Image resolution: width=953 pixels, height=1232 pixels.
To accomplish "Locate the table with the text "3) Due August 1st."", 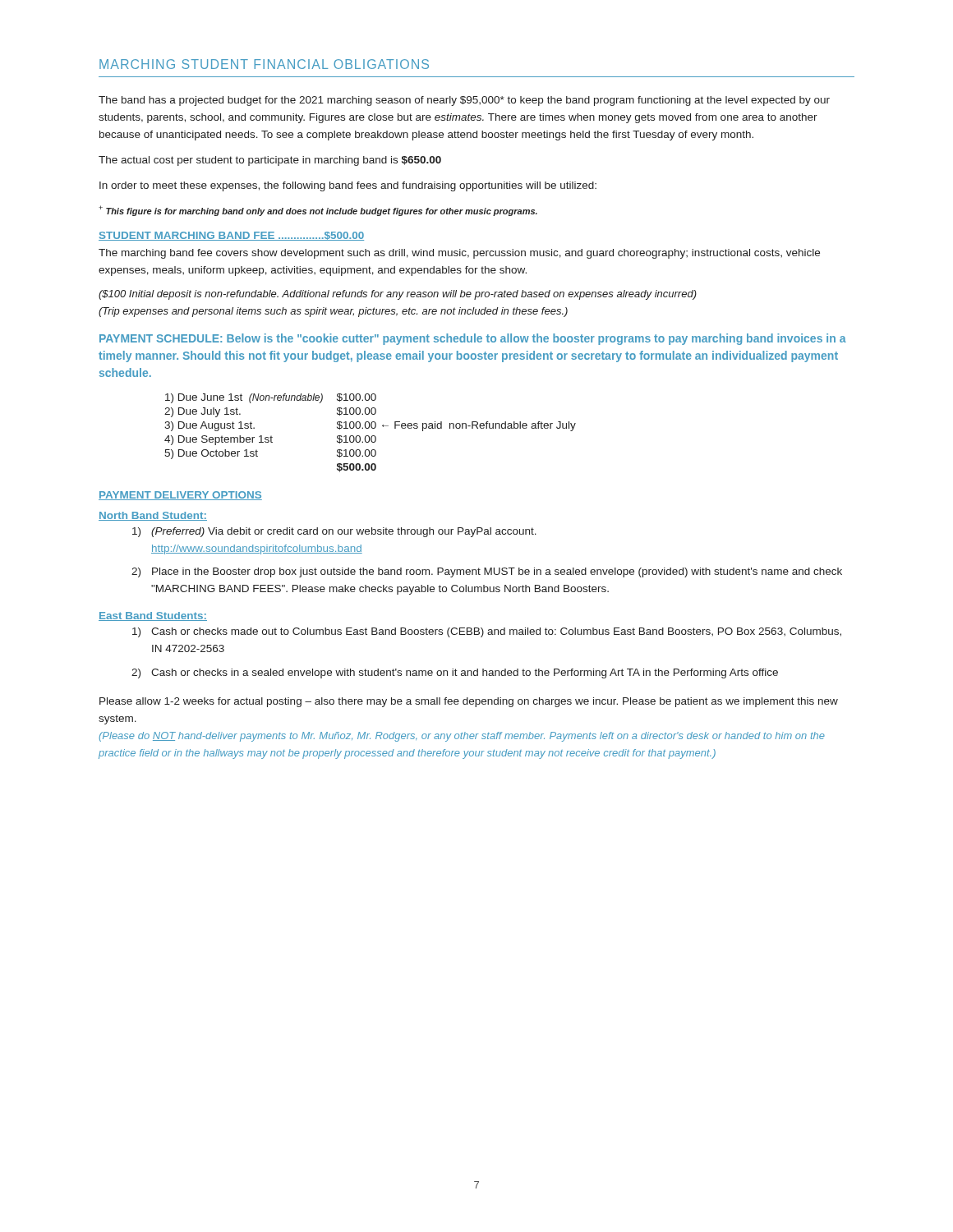I will pyautogui.click(x=509, y=432).
